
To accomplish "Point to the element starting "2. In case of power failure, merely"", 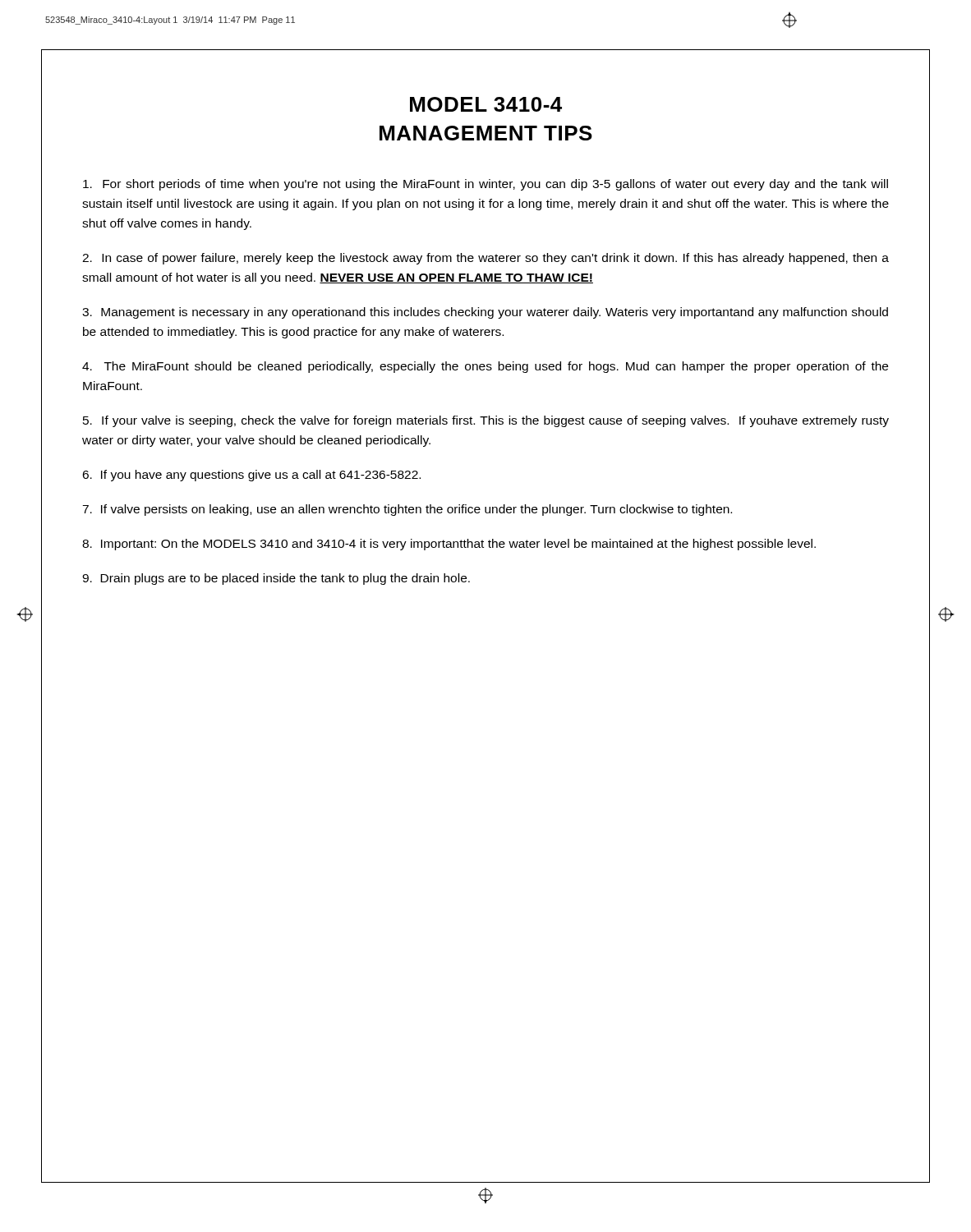I will point(486,268).
